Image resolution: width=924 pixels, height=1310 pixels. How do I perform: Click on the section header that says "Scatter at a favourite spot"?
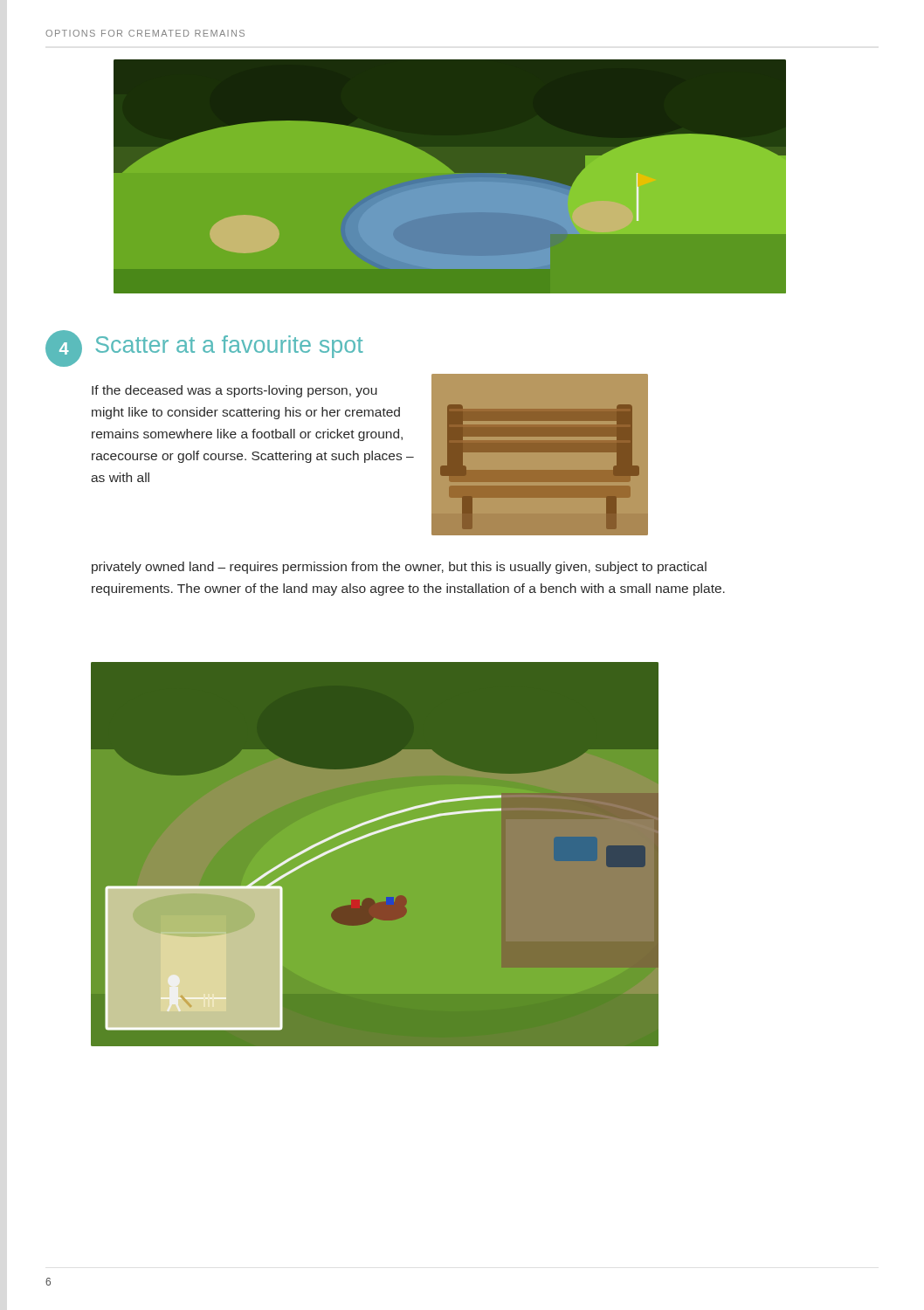pos(229,345)
